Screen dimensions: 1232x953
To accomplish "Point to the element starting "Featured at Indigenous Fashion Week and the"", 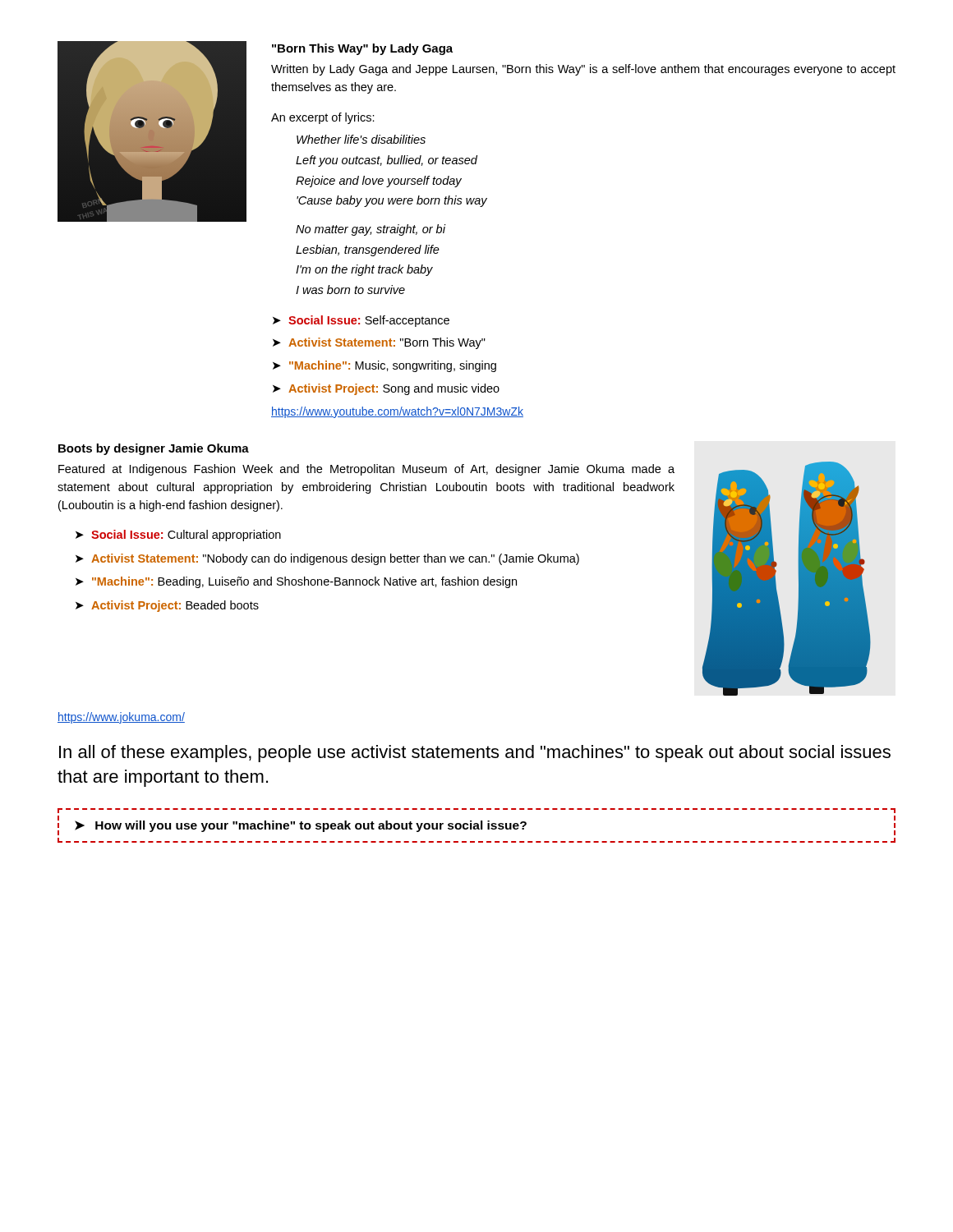I will tap(366, 487).
